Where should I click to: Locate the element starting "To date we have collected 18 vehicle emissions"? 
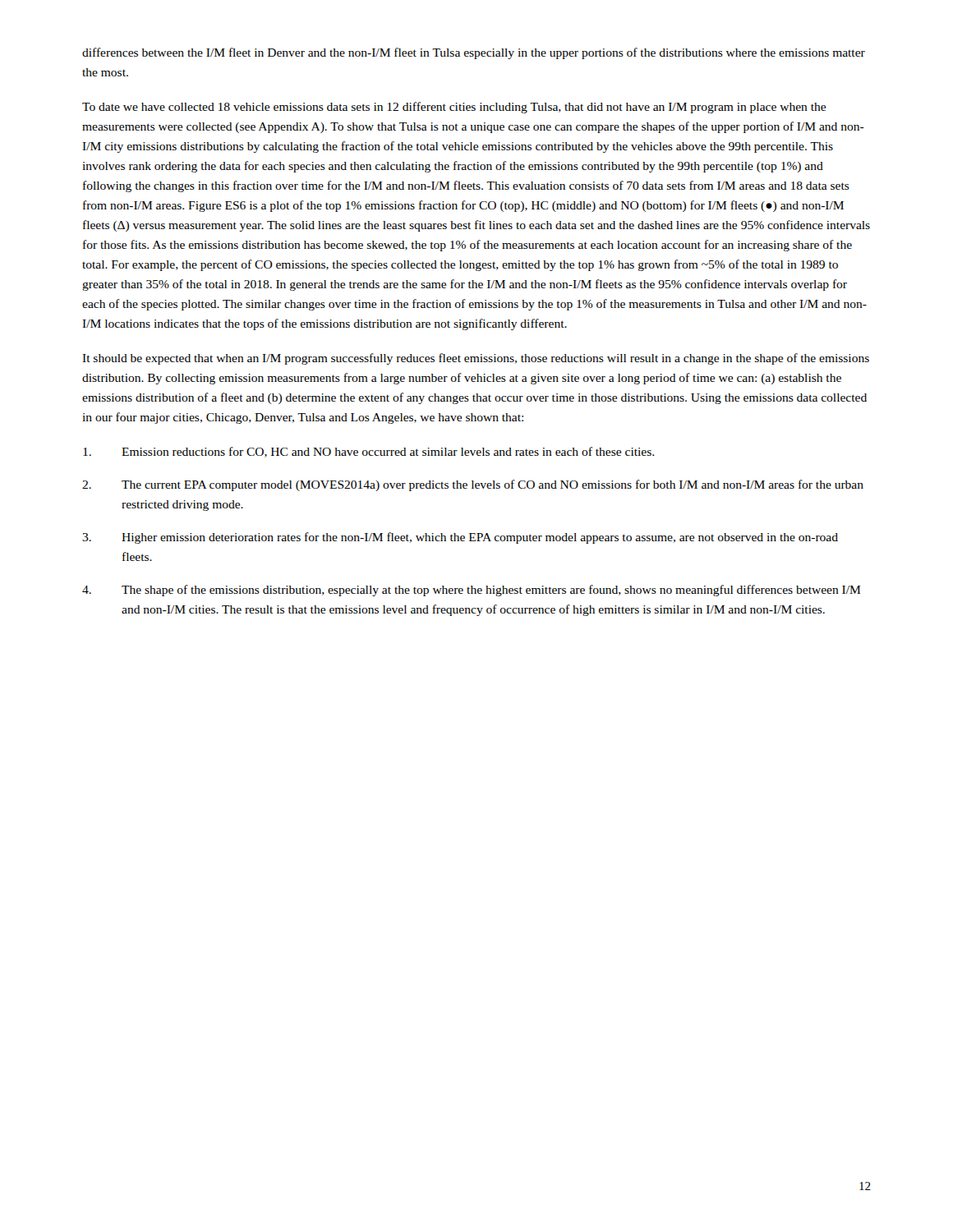476,215
